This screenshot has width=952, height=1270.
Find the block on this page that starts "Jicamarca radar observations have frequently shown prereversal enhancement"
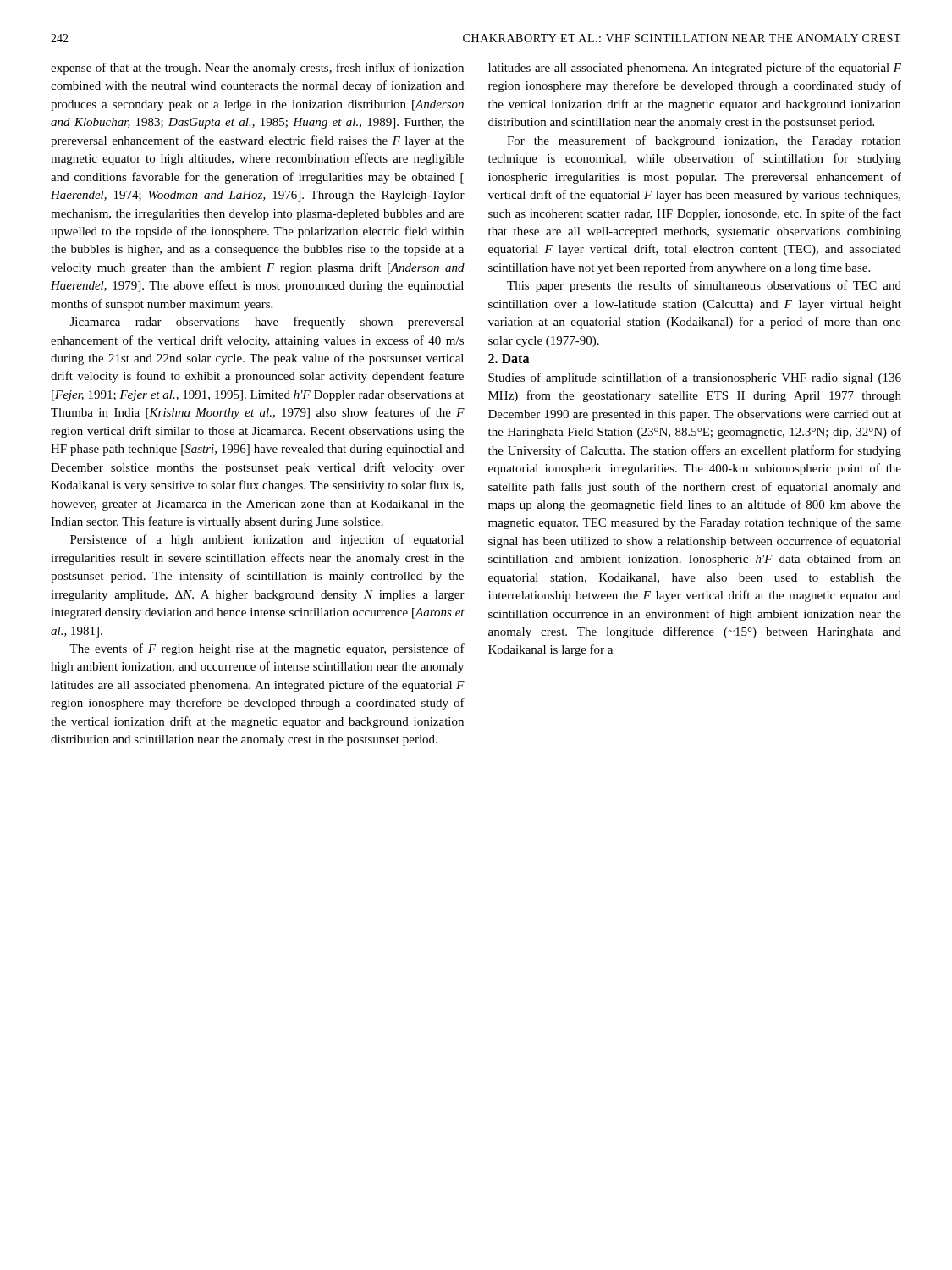[257, 422]
